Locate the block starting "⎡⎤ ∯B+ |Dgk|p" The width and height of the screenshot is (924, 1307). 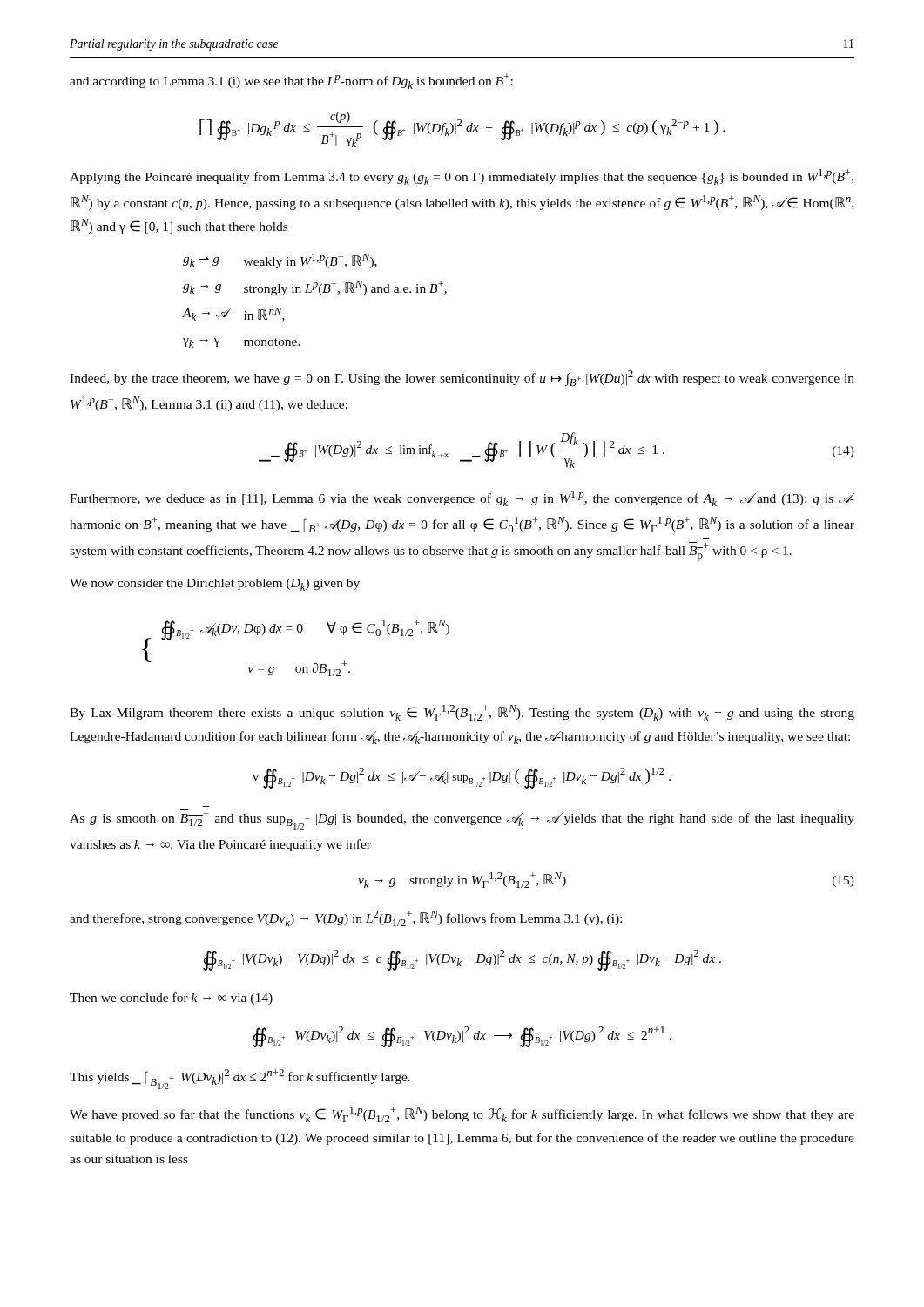point(462,129)
